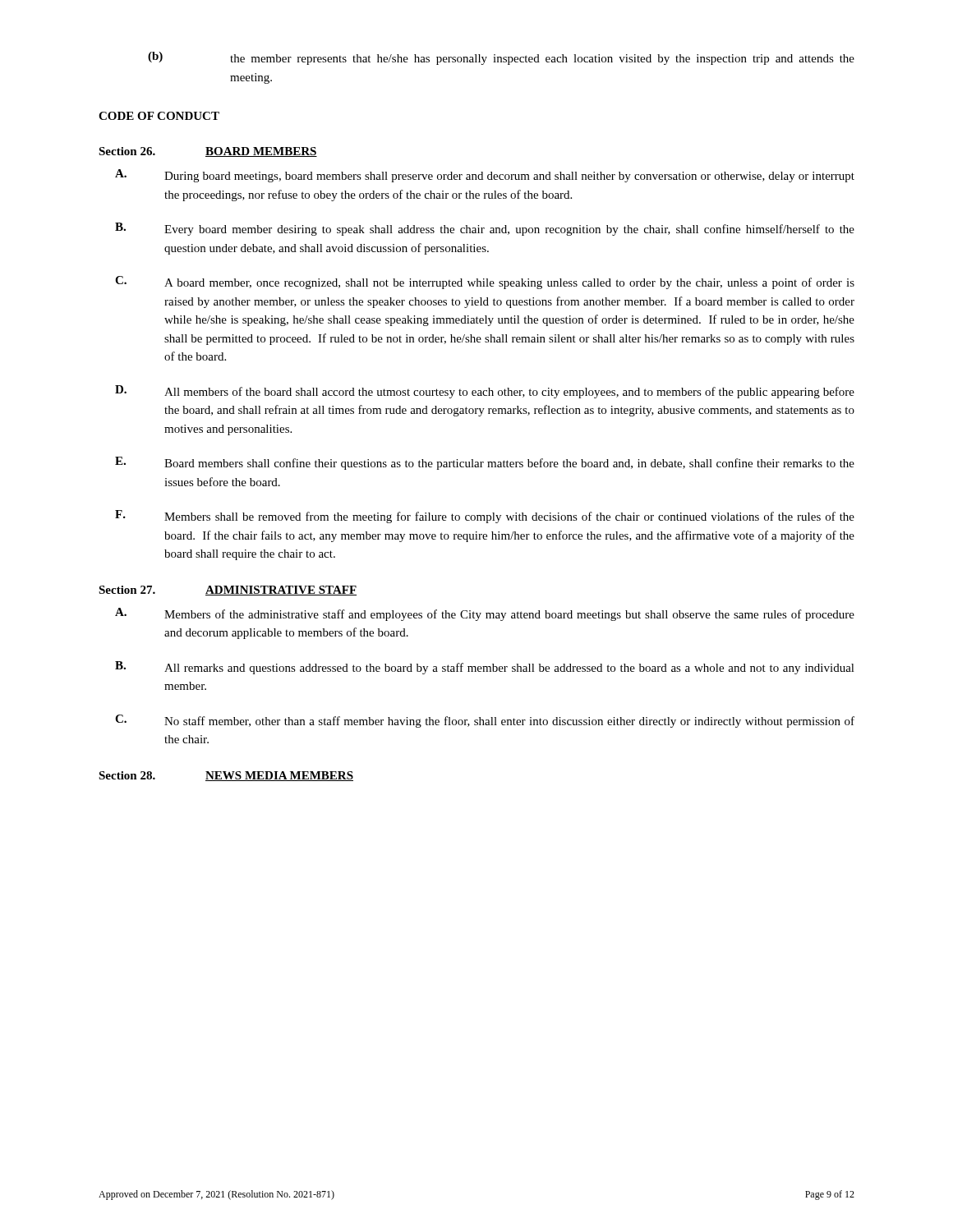
Task: Select the list item that says "A. During board"
Action: pyautogui.click(x=476, y=185)
